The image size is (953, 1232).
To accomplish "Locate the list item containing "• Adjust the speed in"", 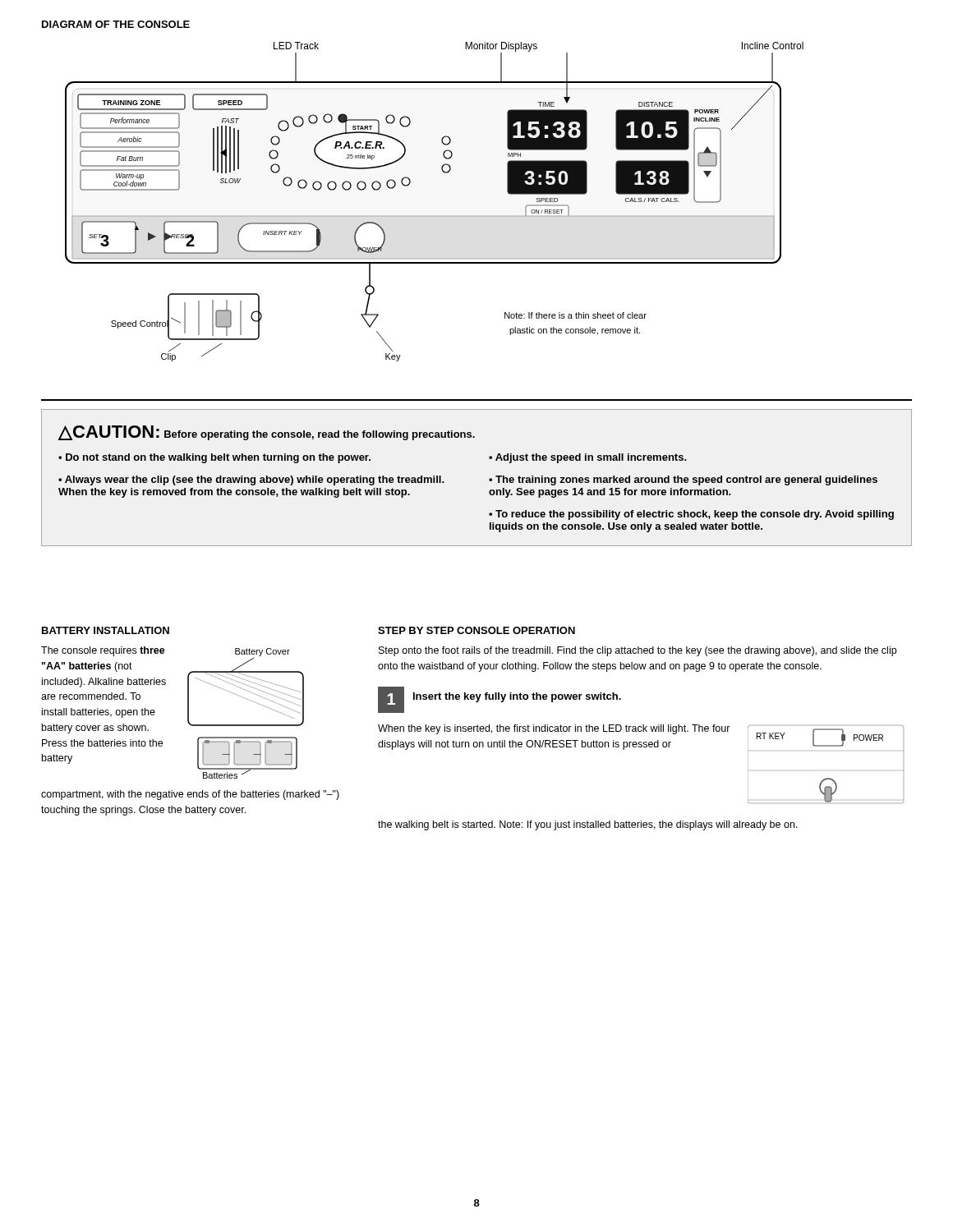I will point(588,457).
